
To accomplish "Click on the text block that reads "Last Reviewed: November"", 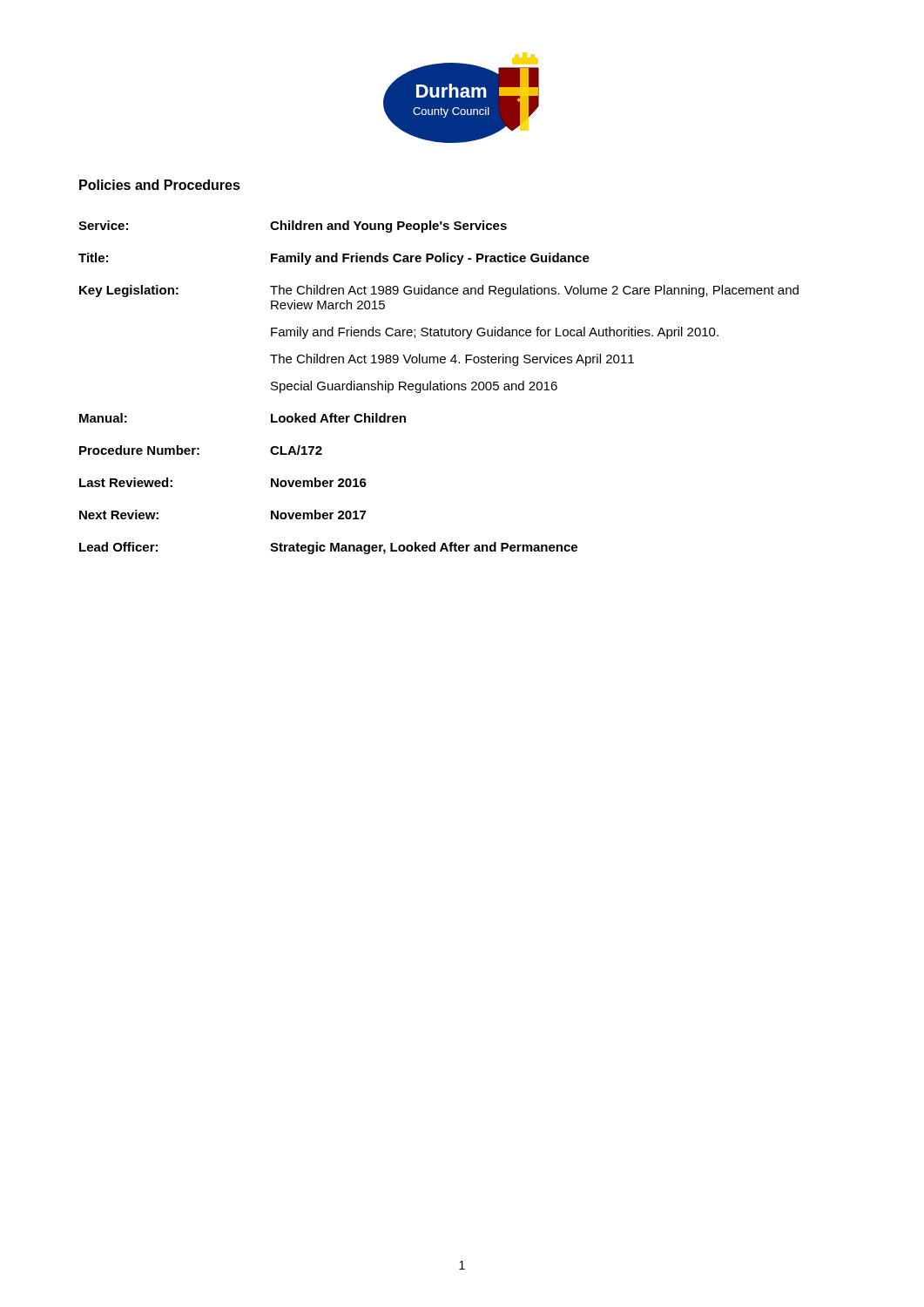I will coord(123,482).
